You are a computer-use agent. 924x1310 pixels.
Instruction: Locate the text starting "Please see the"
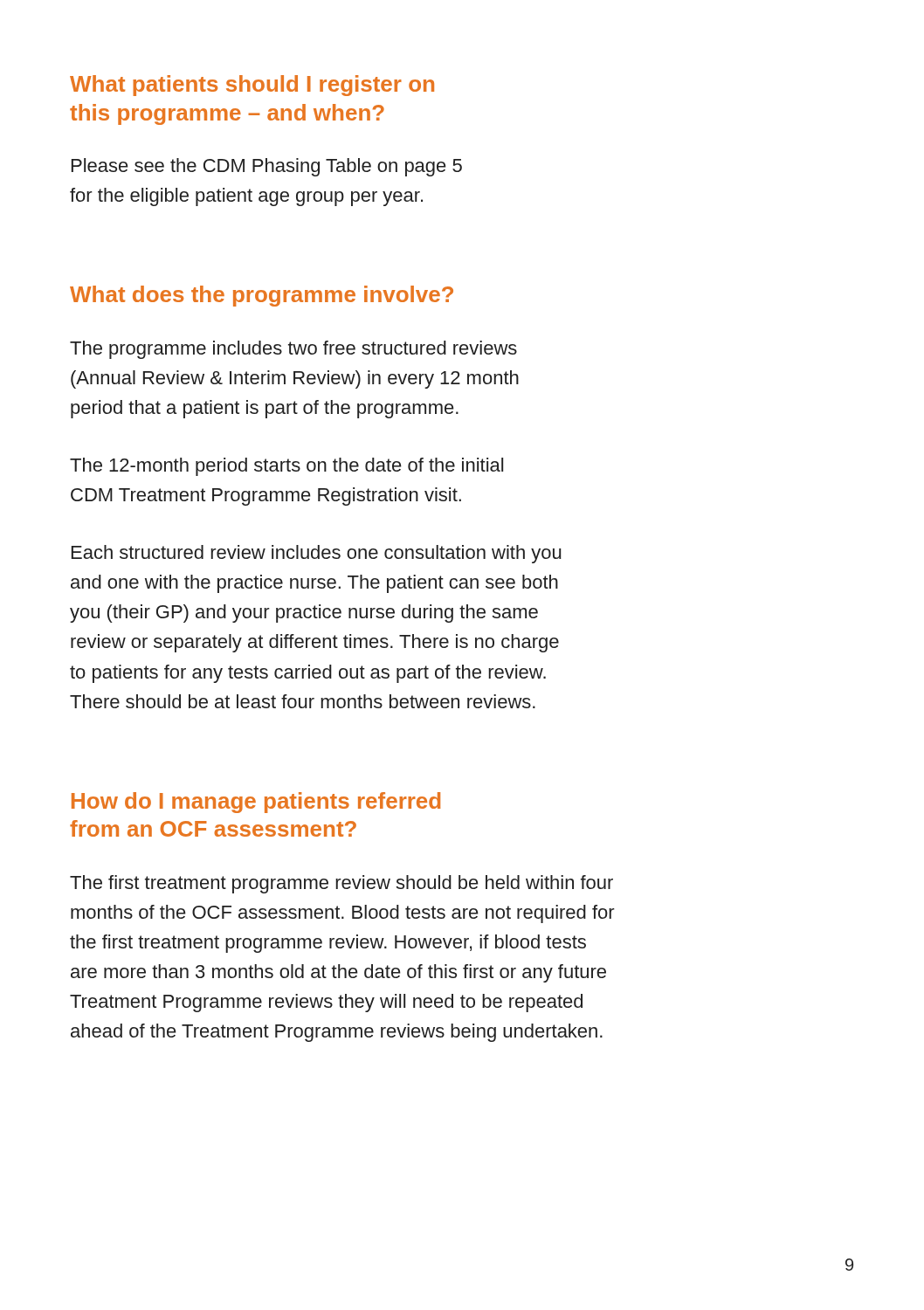pos(266,180)
